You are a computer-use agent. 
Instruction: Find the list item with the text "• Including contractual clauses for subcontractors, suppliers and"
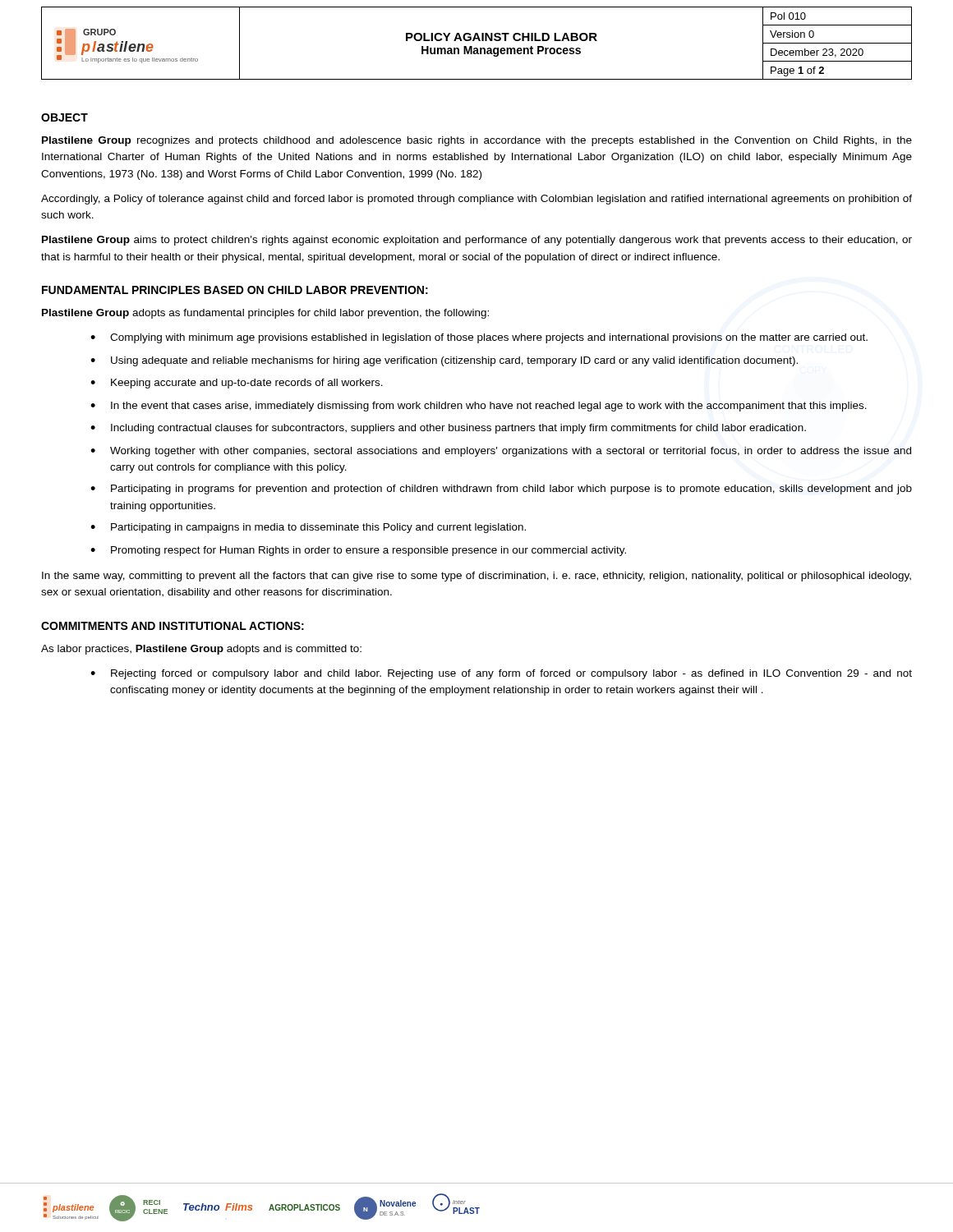point(501,429)
